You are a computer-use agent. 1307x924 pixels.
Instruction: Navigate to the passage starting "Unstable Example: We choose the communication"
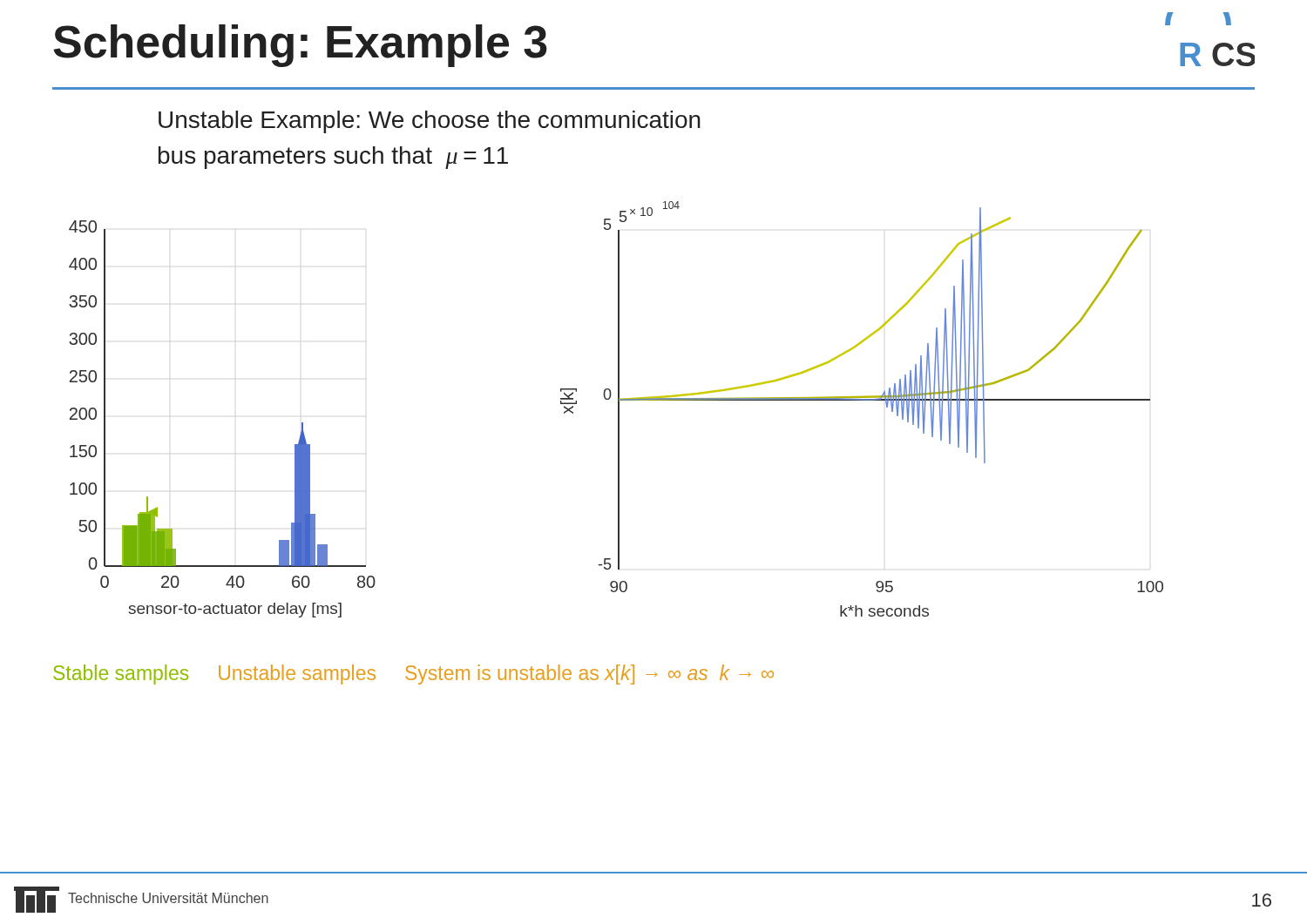tap(429, 137)
